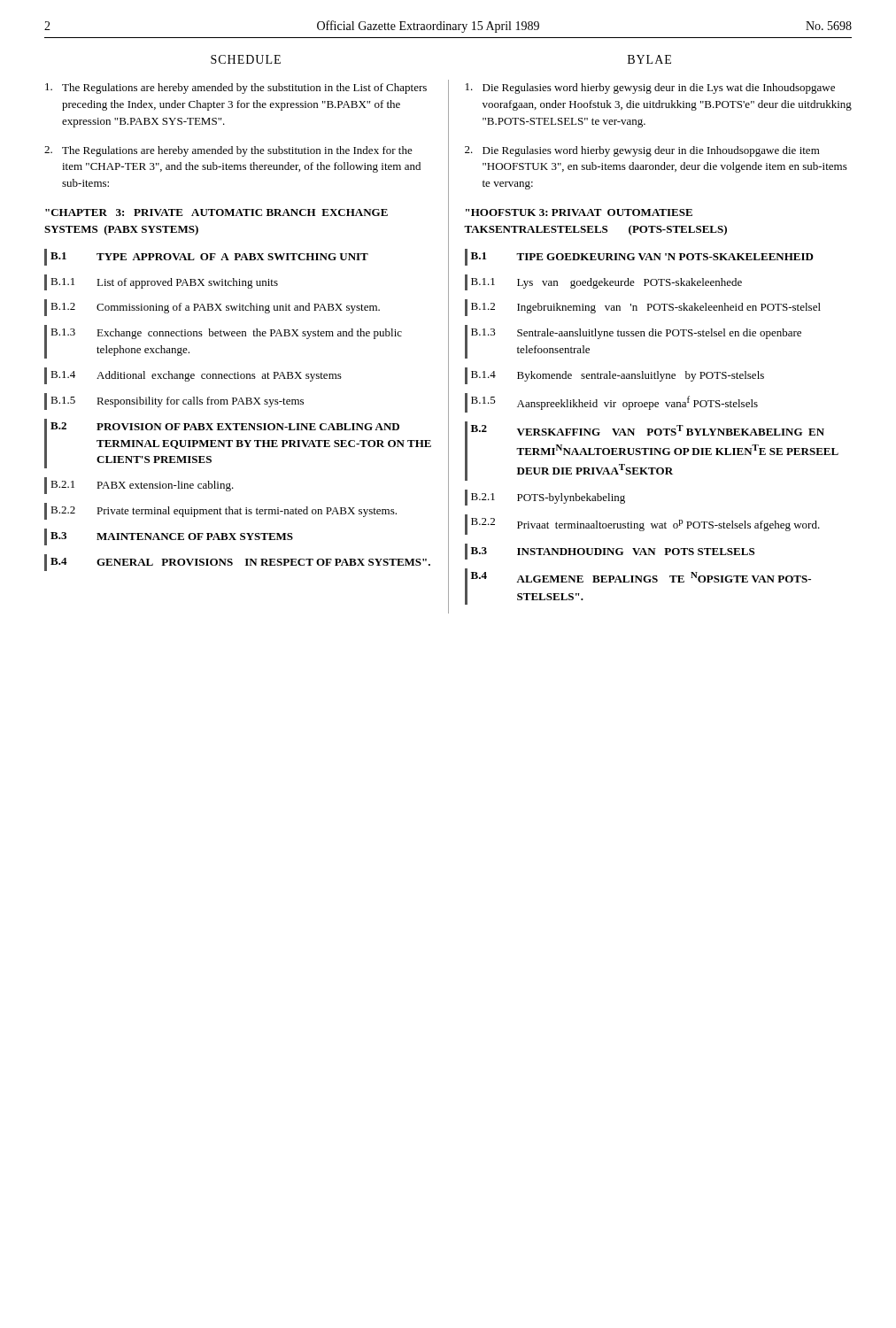Point to the text starting "B.1.2 Commissioning of a PABX switching unit"

point(215,308)
